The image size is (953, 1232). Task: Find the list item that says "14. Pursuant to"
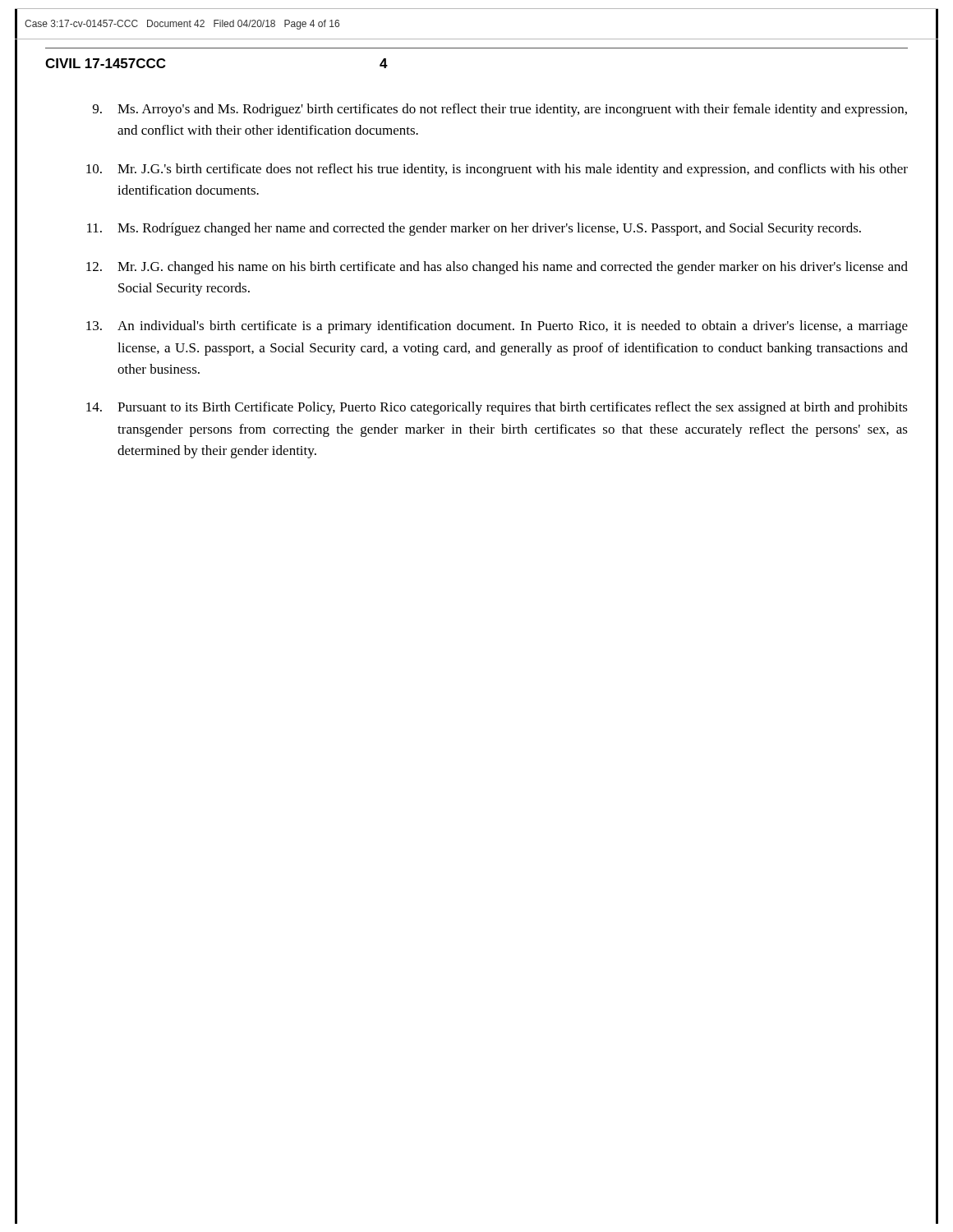[x=476, y=430]
